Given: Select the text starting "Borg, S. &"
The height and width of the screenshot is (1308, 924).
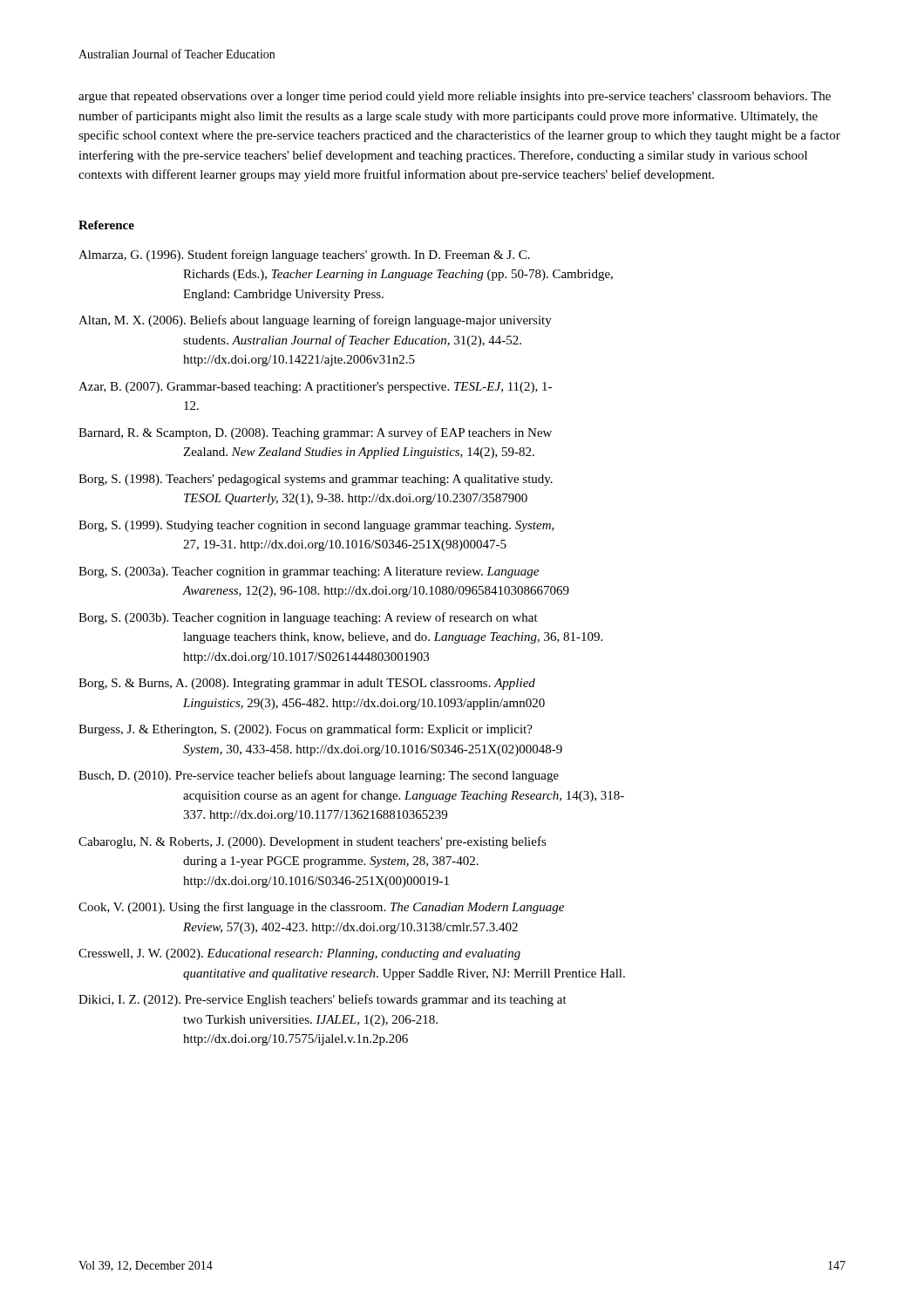Looking at the screenshot, I should pyautogui.click(x=462, y=694).
